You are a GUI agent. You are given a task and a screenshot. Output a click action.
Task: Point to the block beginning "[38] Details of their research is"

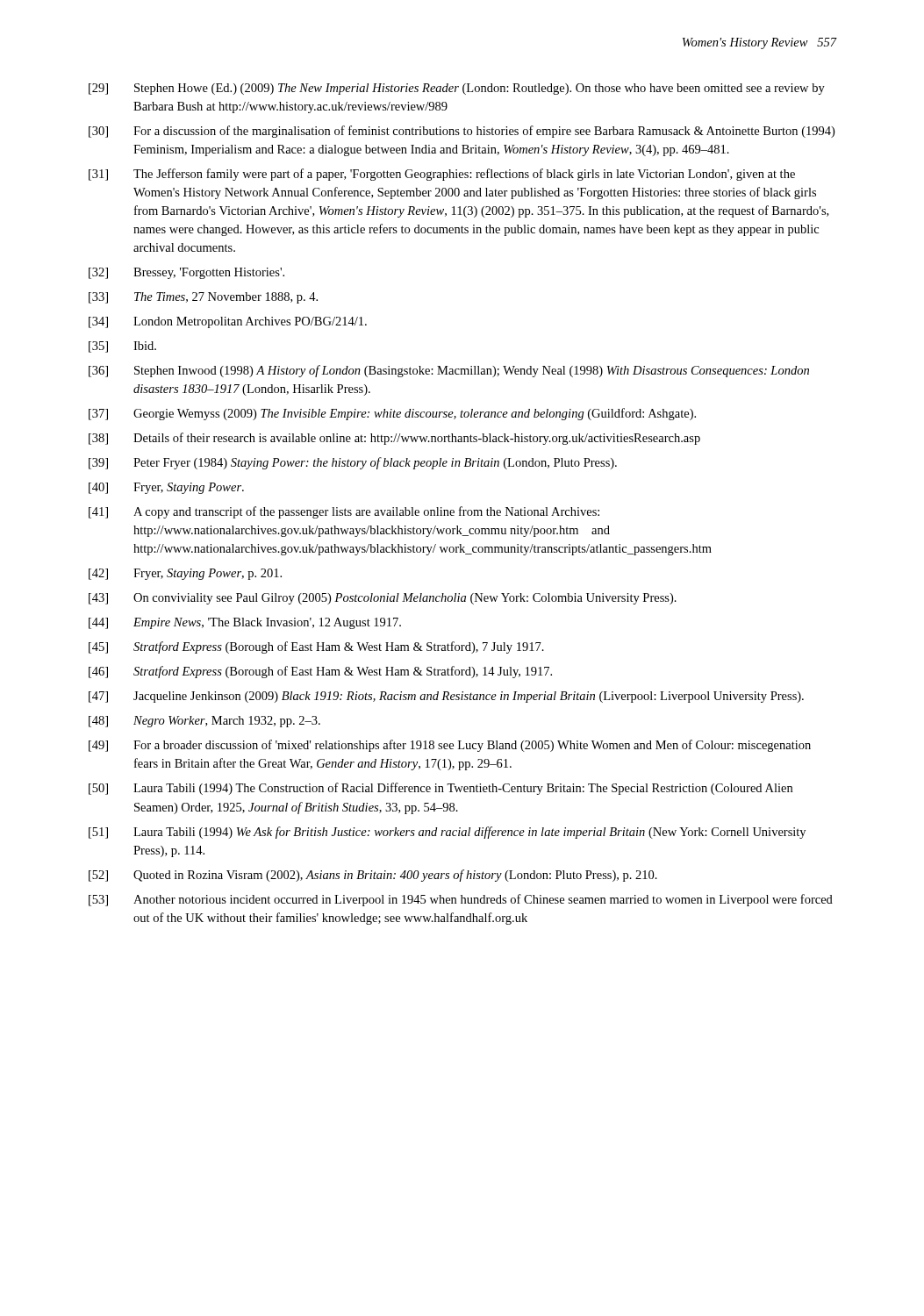[x=394, y=438]
